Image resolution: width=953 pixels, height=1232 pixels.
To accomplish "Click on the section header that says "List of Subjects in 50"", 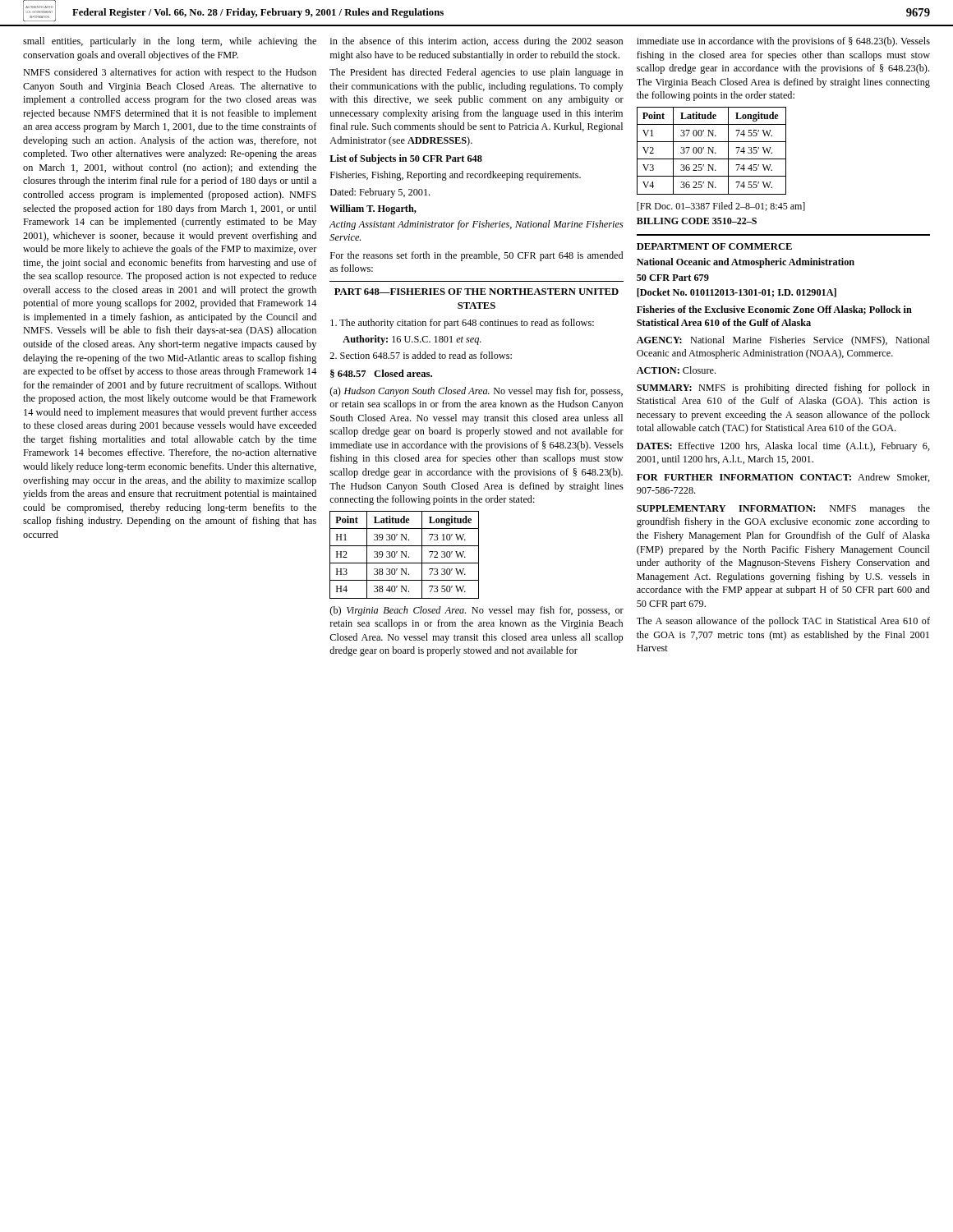I will (x=406, y=159).
